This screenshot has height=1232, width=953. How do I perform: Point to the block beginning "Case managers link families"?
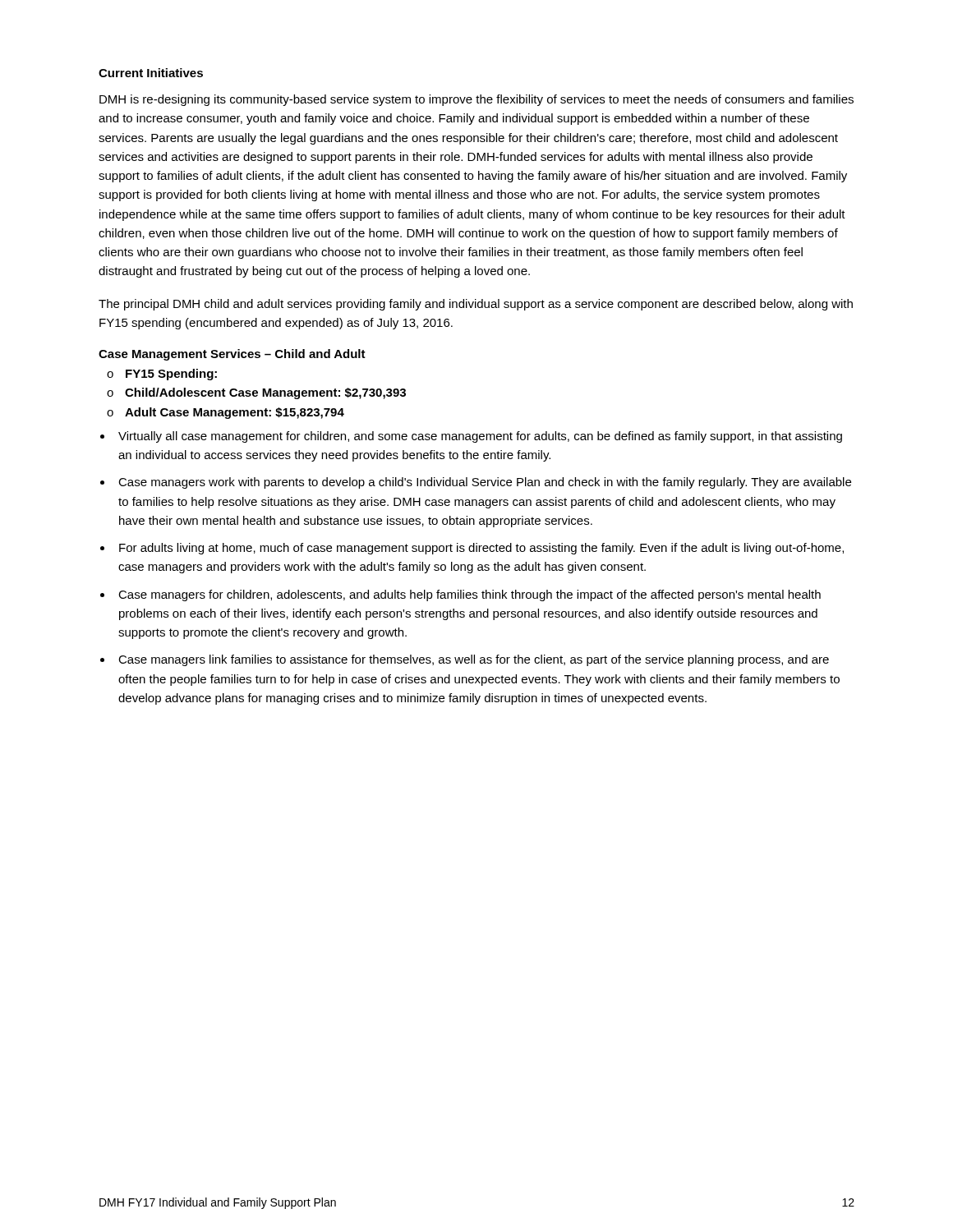point(479,678)
